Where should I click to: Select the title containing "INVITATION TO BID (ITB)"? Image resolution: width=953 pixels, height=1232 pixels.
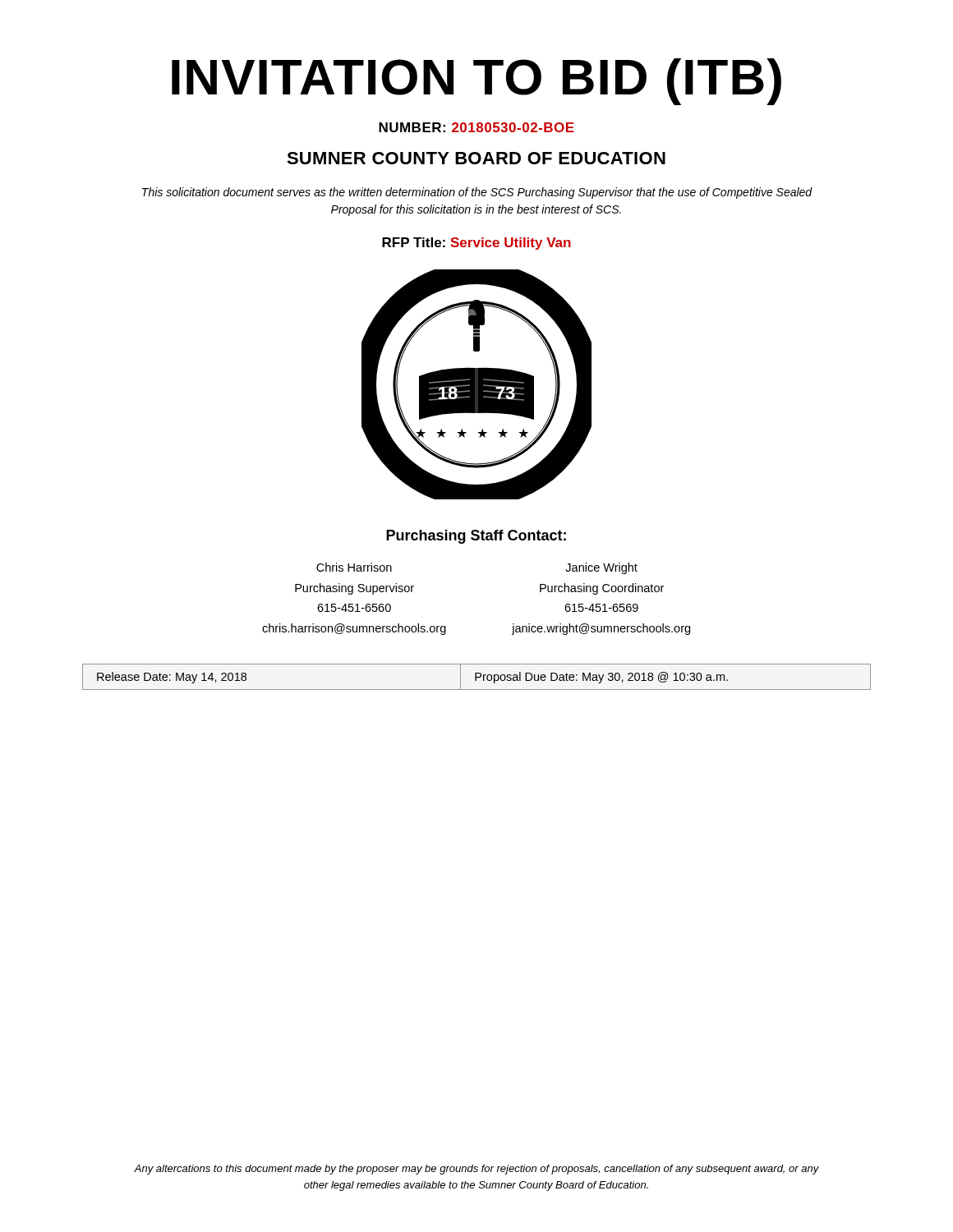tap(476, 77)
